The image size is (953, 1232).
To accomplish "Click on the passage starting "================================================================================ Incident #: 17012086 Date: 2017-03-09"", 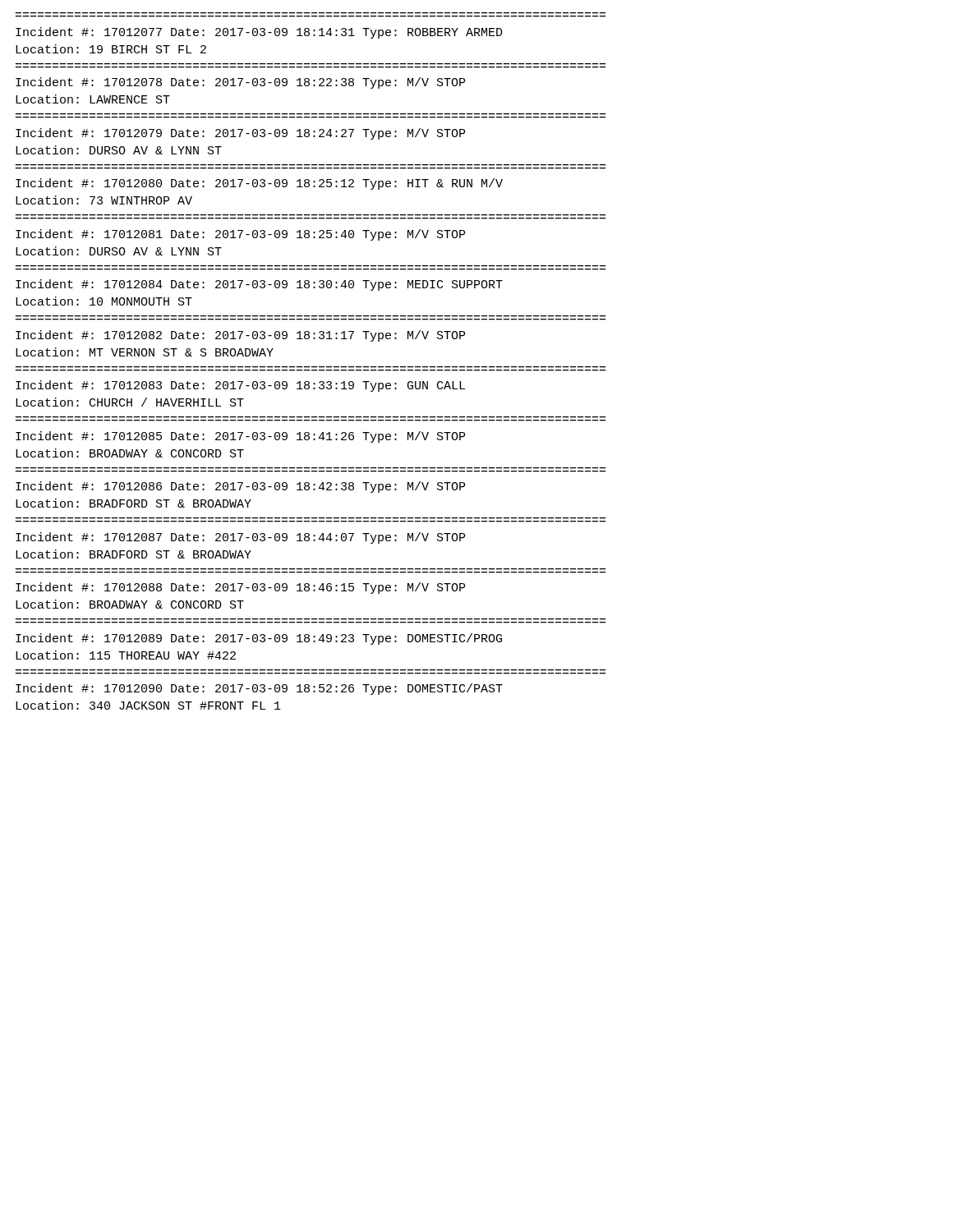I will (240, 487).
